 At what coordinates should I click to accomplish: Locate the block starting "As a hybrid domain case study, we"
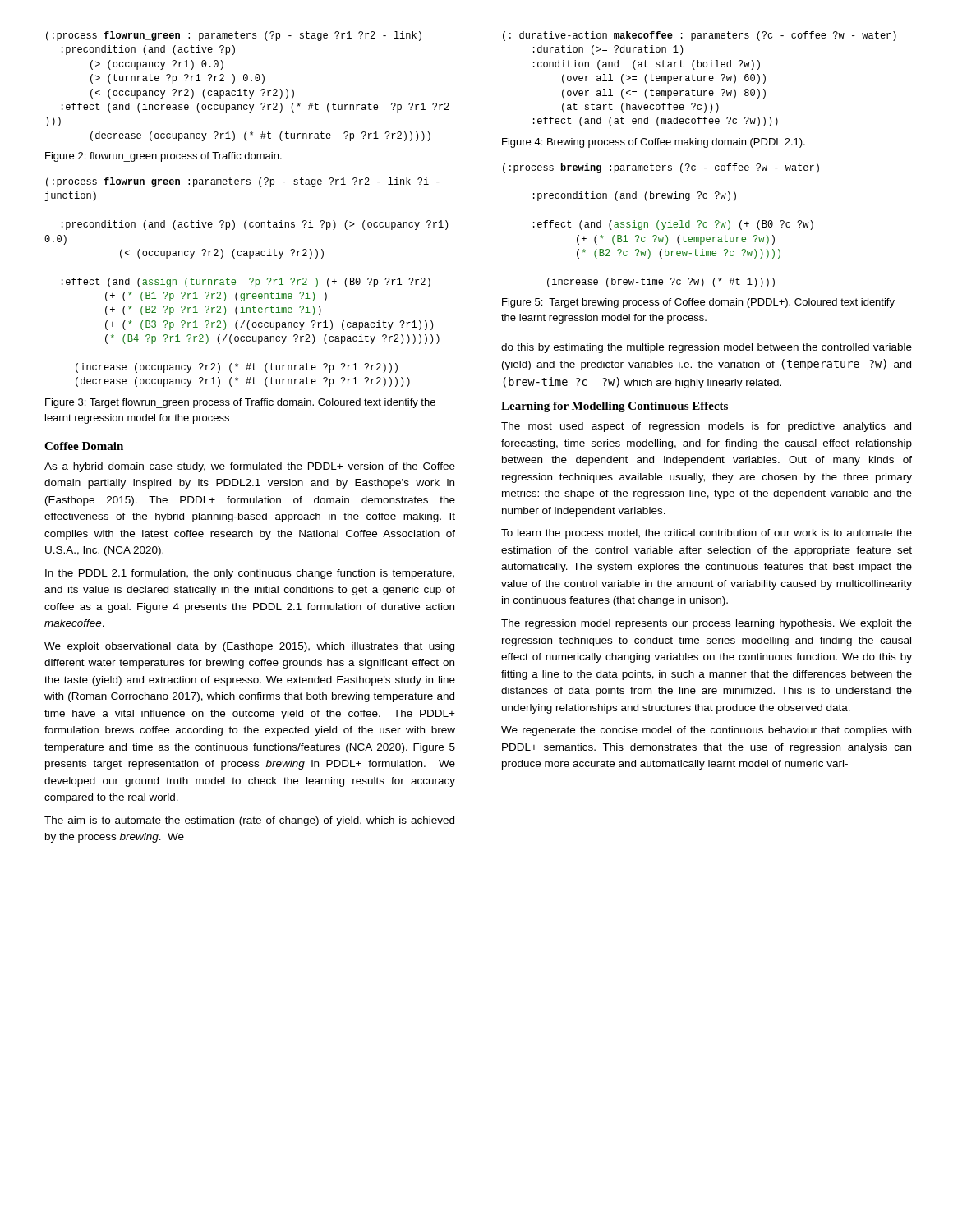250,652
